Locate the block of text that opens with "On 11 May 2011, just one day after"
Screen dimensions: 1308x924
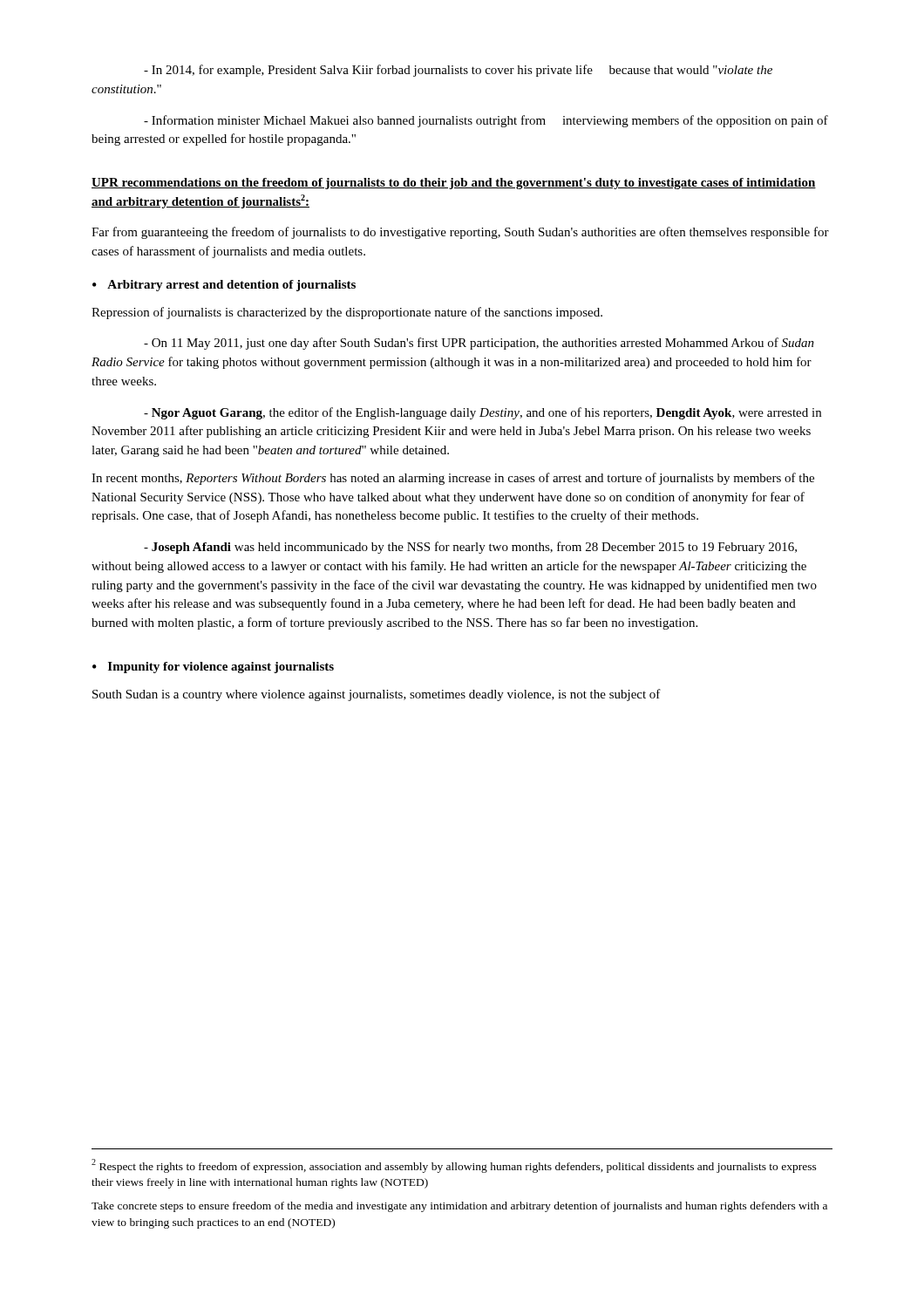453,362
